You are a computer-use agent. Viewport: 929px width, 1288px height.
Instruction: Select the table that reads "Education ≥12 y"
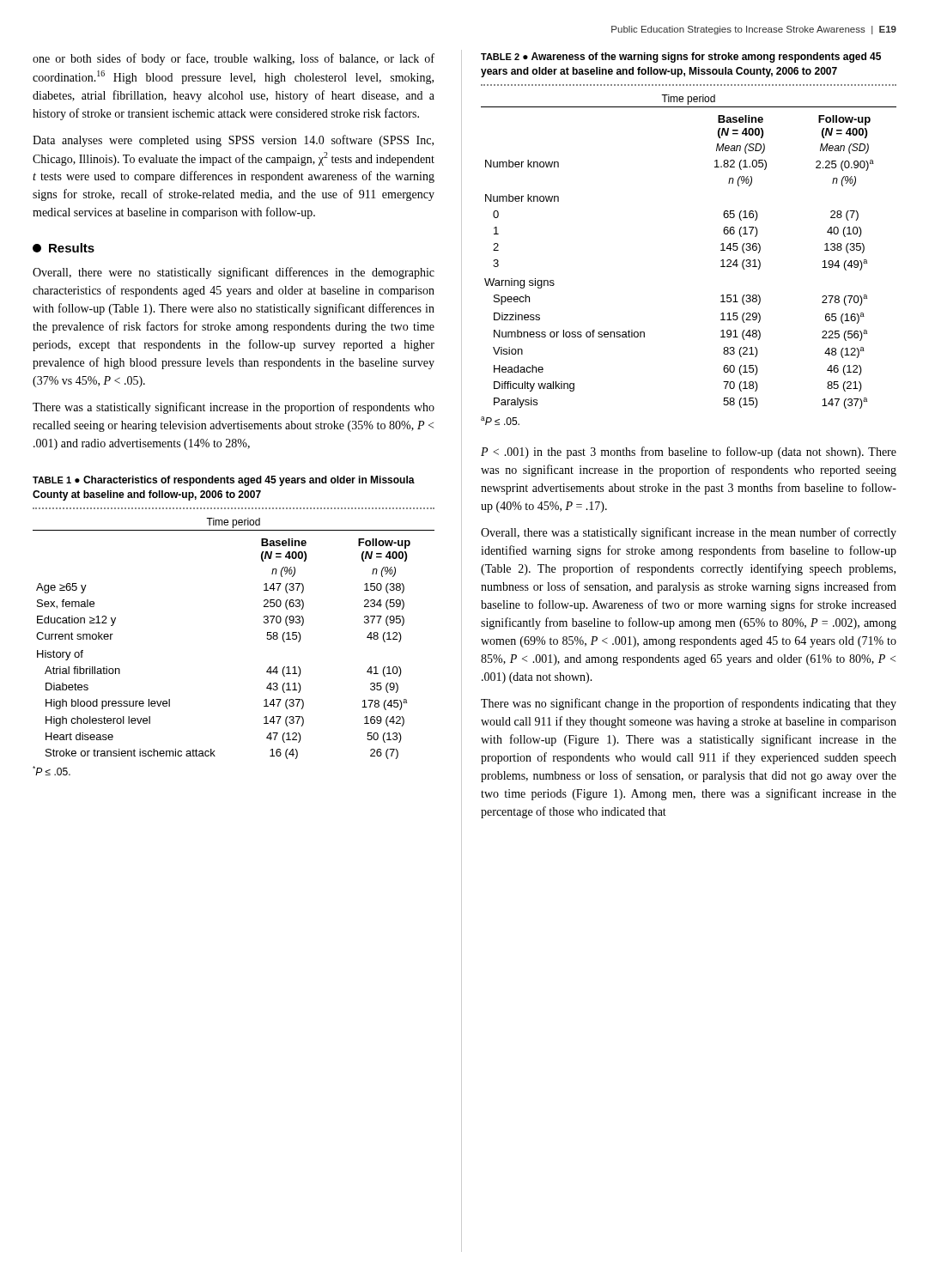click(234, 647)
